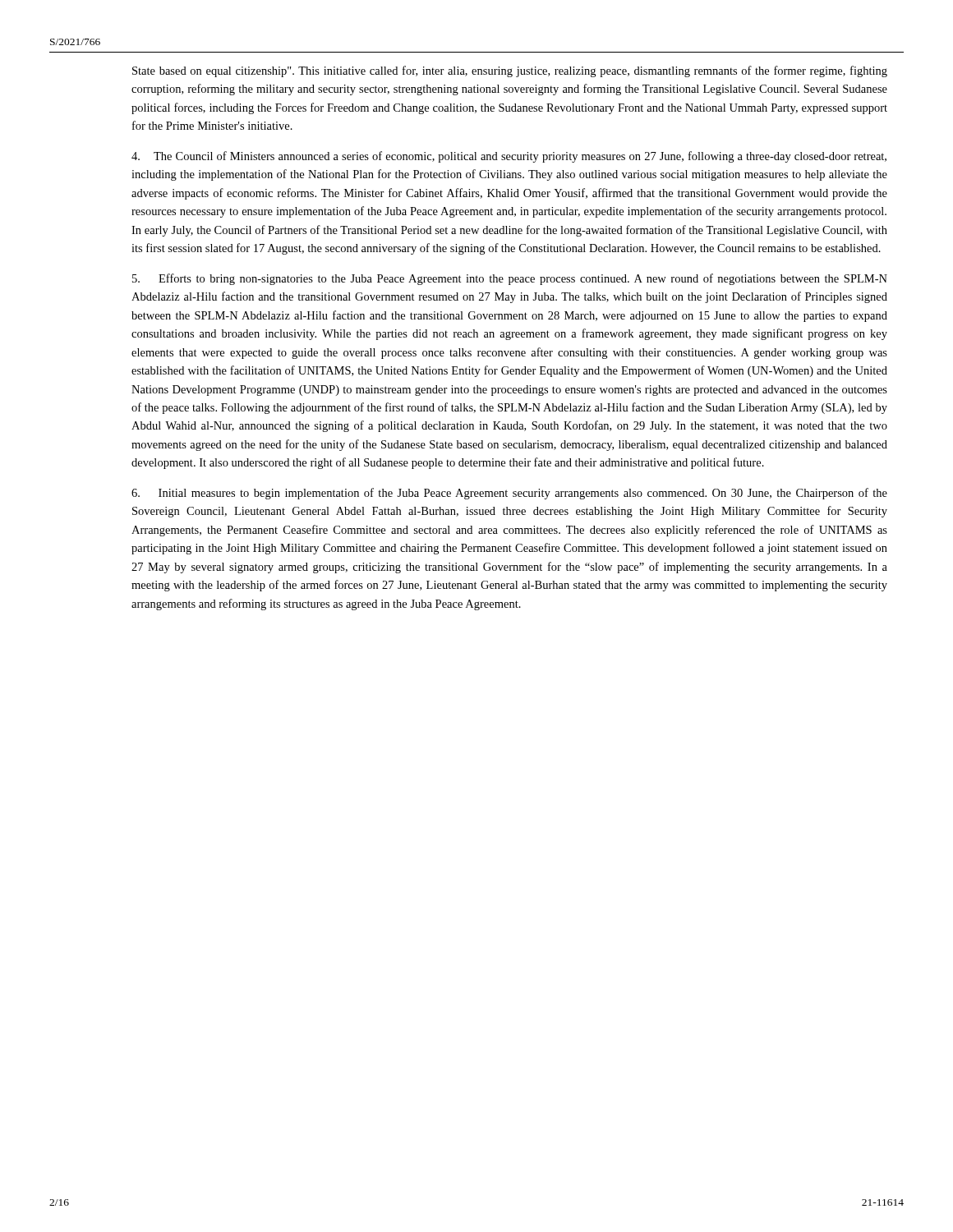This screenshot has width=953, height=1232.
Task: Select the region starting "Initial measures to begin"
Action: point(509,548)
